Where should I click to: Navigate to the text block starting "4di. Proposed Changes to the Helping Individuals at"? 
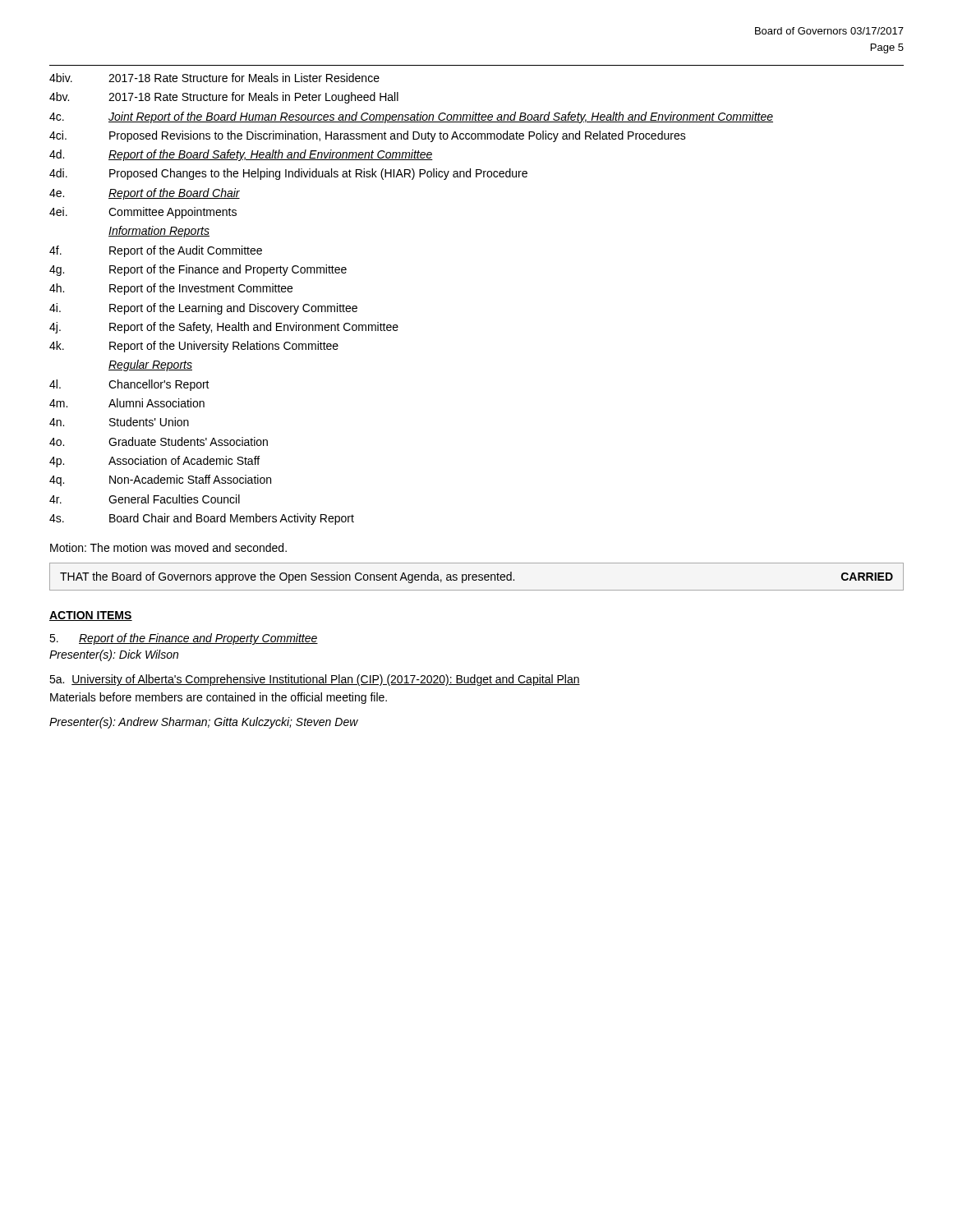point(476,174)
